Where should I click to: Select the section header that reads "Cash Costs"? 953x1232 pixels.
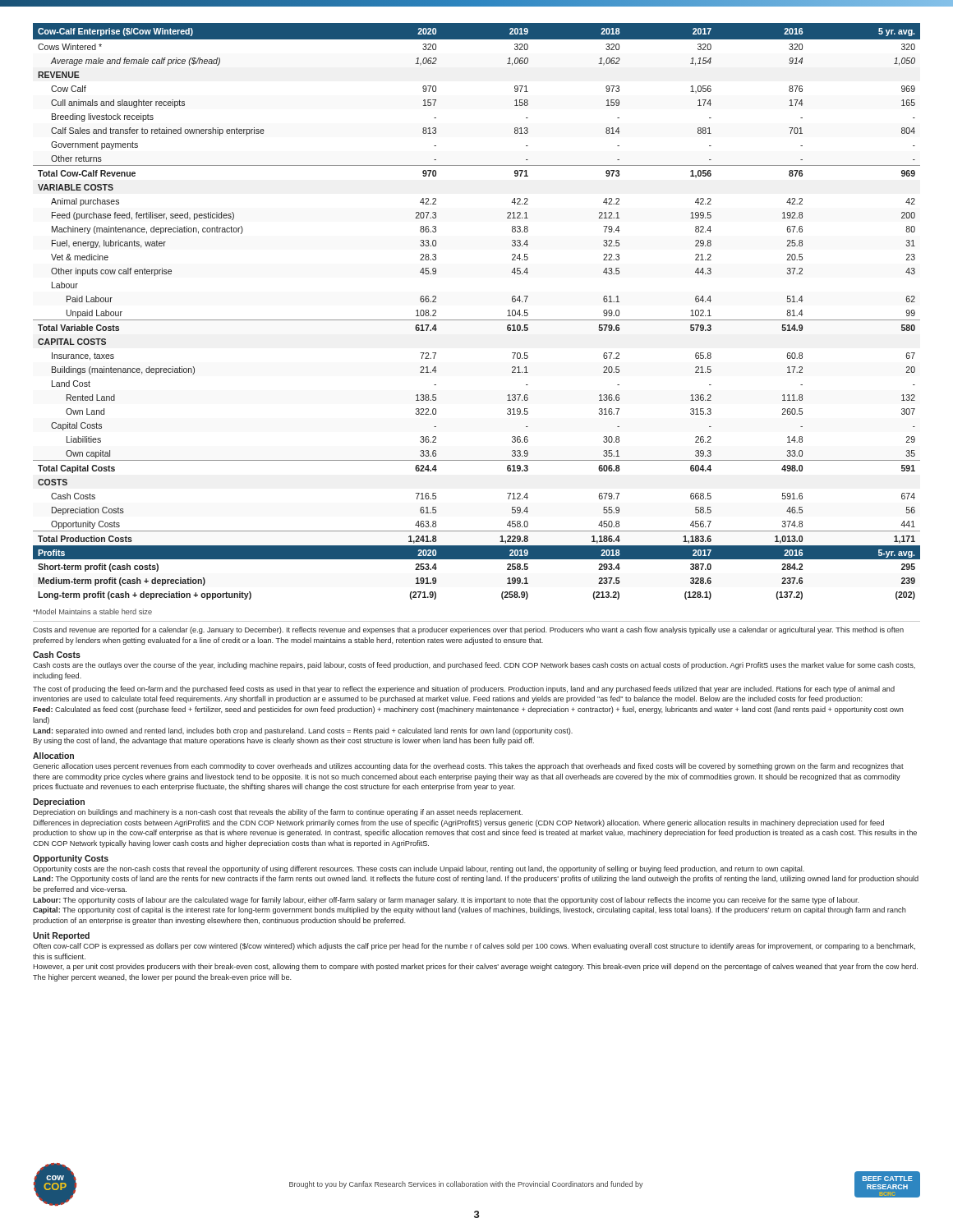coord(57,655)
